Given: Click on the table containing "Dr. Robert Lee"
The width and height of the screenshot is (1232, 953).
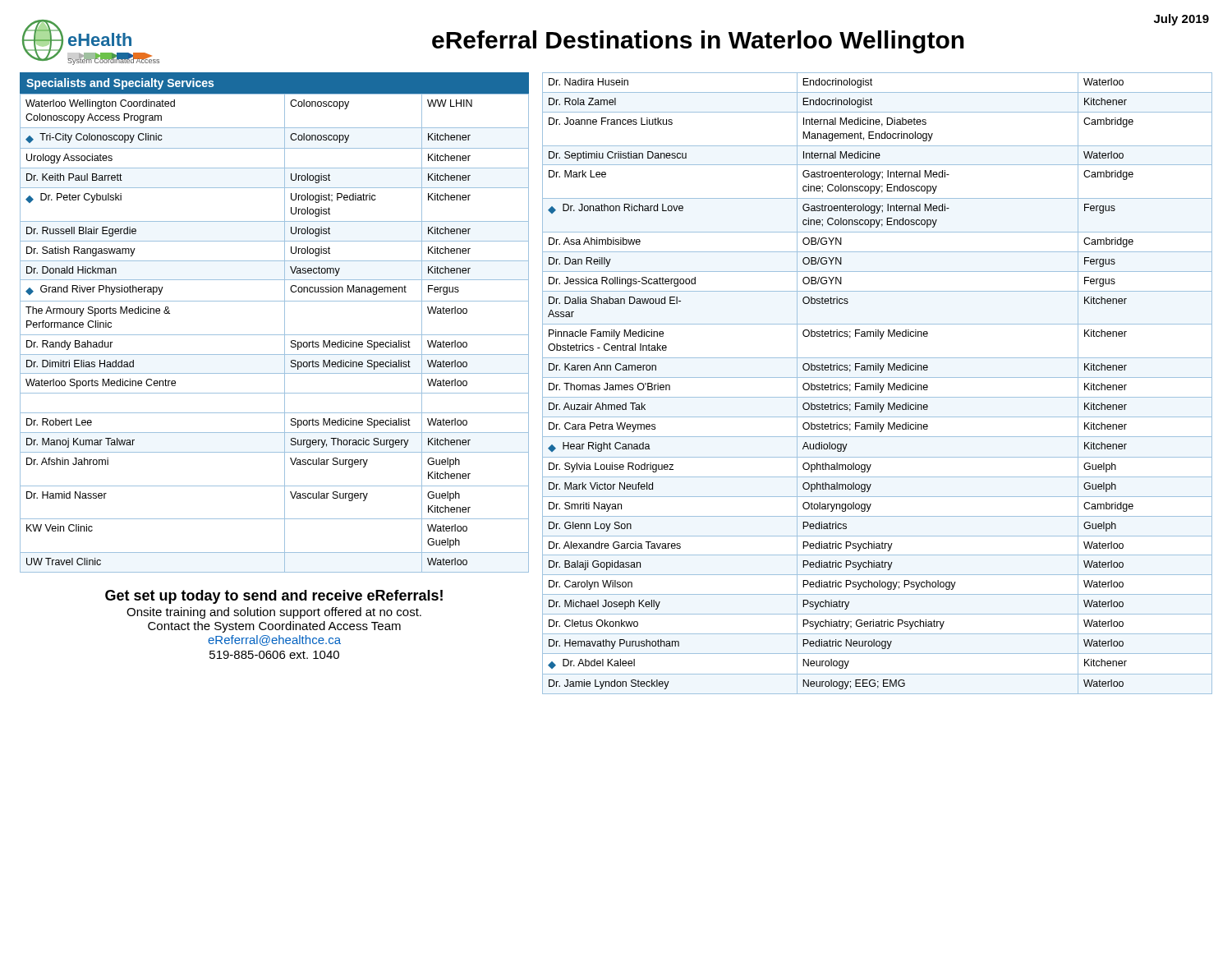Looking at the screenshot, I should 274,333.
